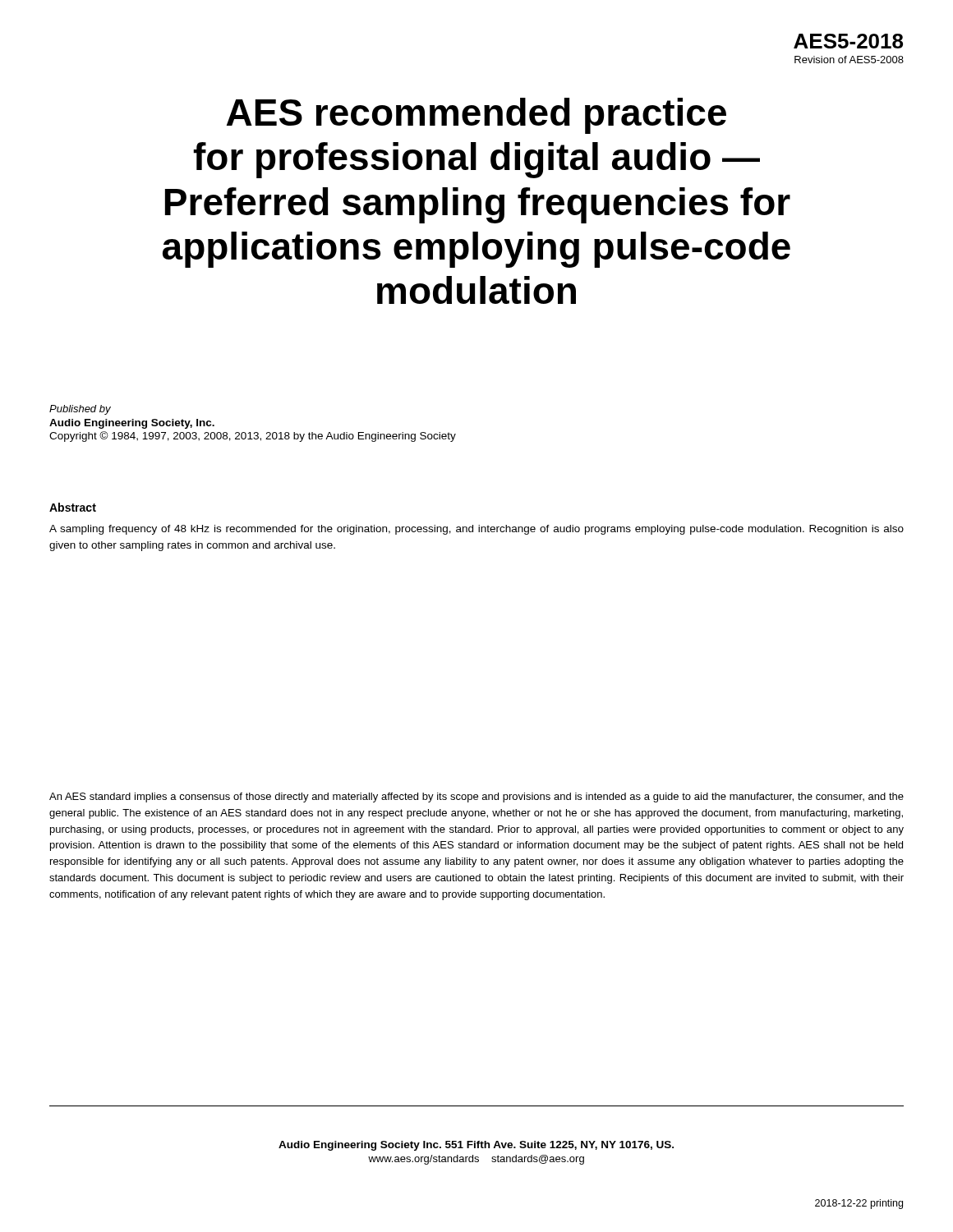
Task: Click the title that begins "AES recommended practicefor professional digital audio —Preferred sampling"
Action: pyautogui.click(x=476, y=202)
